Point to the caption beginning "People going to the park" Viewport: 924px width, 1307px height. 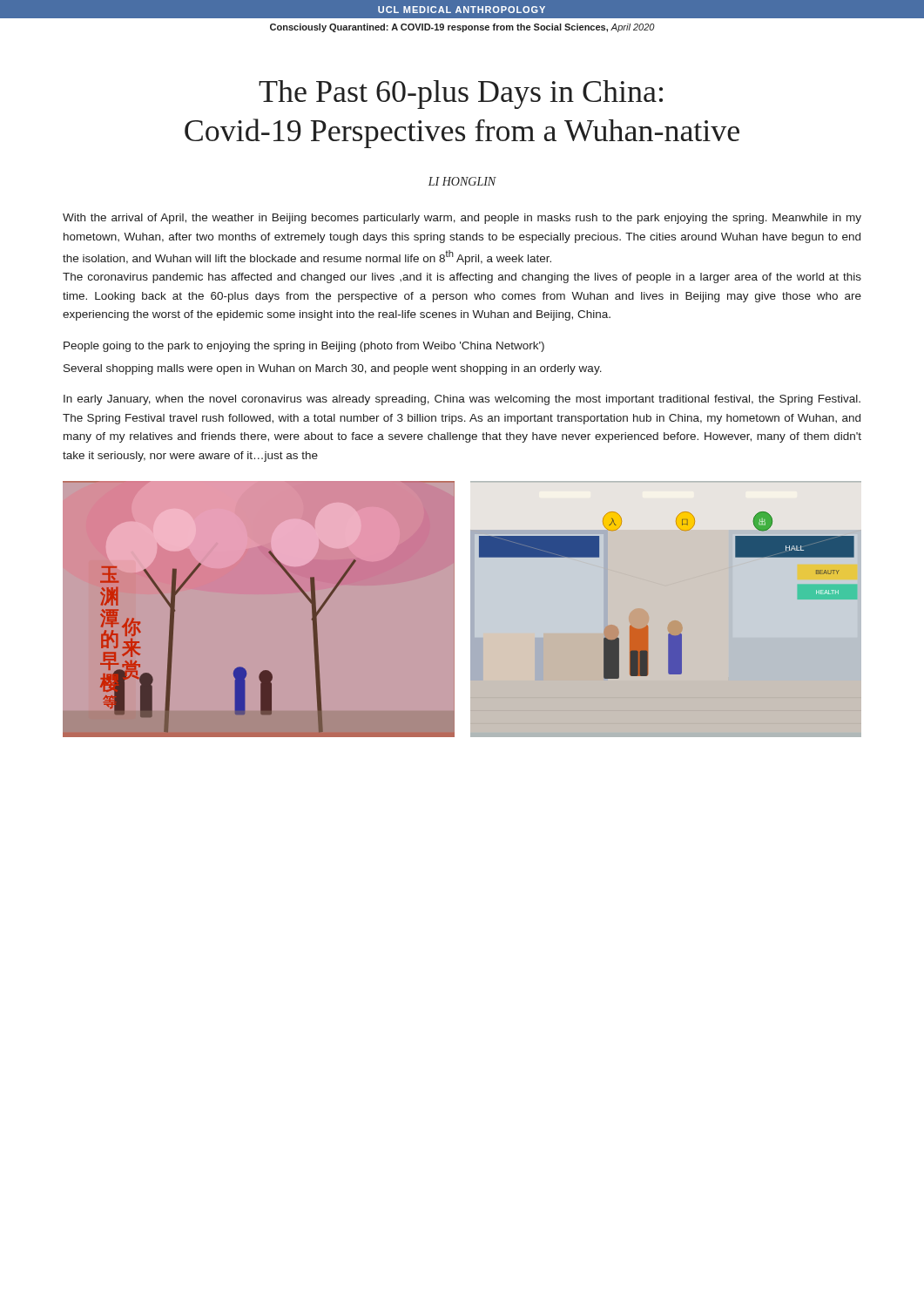pyautogui.click(x=304, y=346)
